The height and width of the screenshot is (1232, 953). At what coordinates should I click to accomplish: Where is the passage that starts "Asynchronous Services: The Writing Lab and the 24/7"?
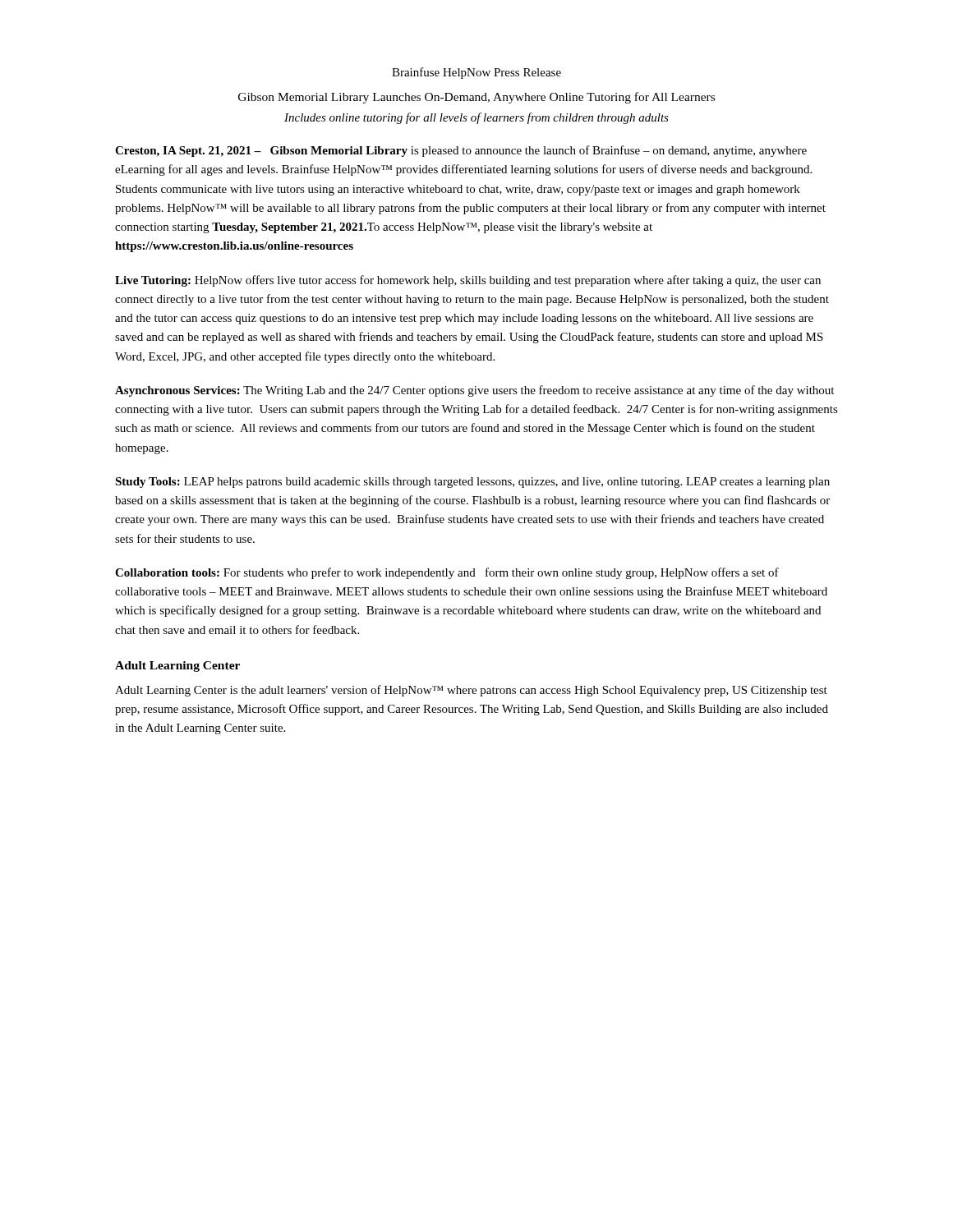[476, 419]
